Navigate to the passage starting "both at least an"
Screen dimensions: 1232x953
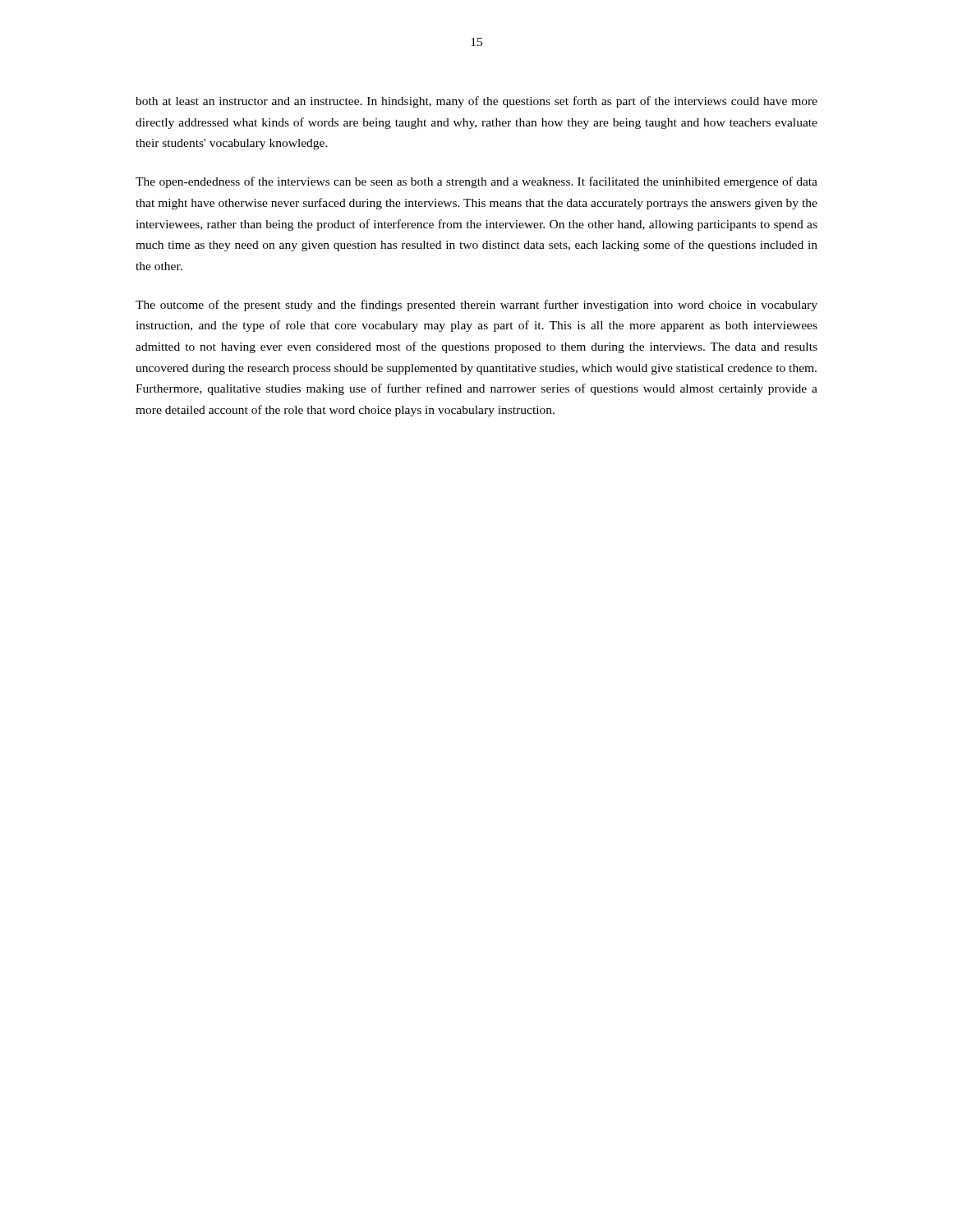476,122
